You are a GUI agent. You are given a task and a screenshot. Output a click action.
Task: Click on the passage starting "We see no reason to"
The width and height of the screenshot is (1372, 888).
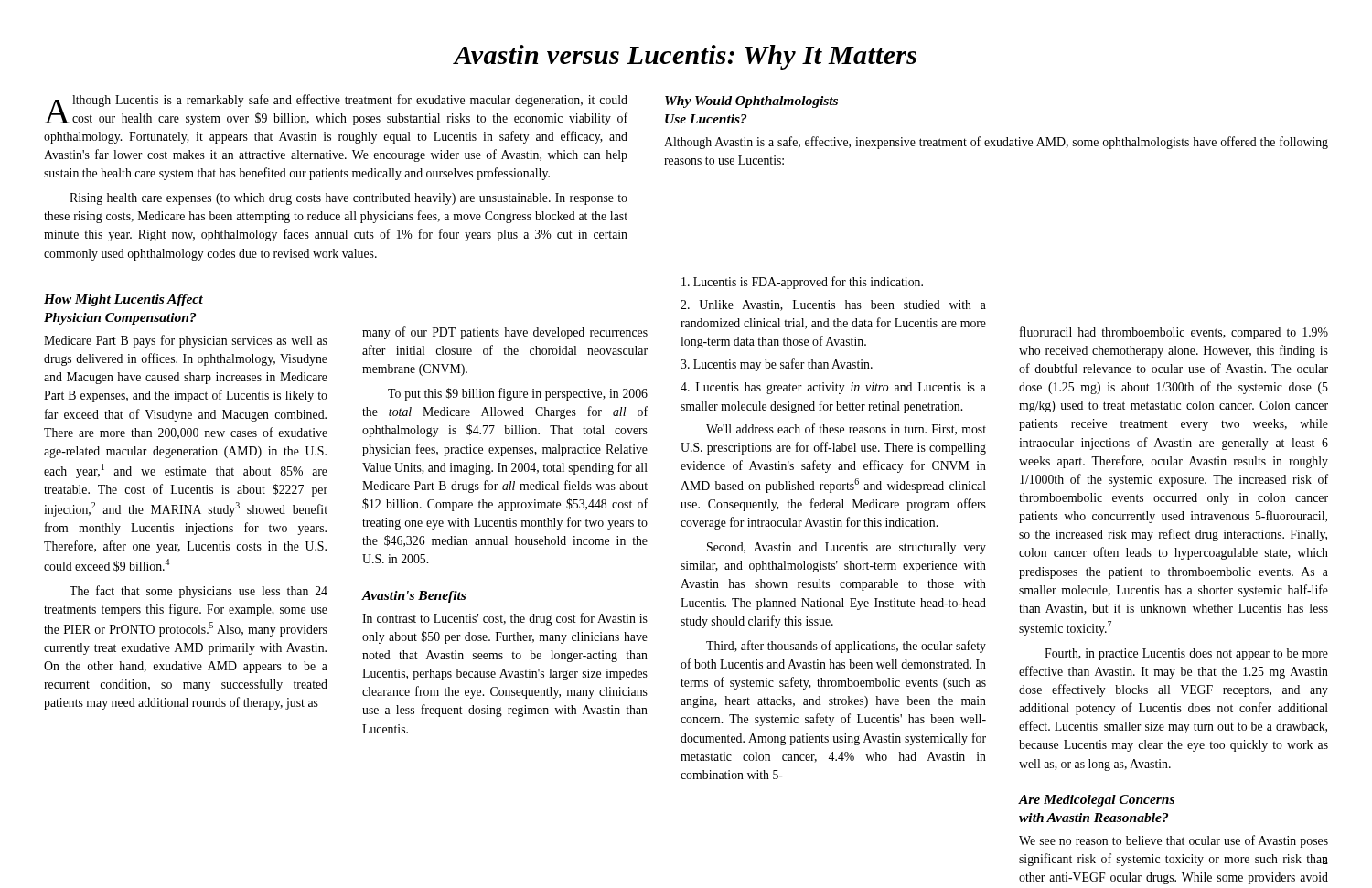coord(1174,861)
